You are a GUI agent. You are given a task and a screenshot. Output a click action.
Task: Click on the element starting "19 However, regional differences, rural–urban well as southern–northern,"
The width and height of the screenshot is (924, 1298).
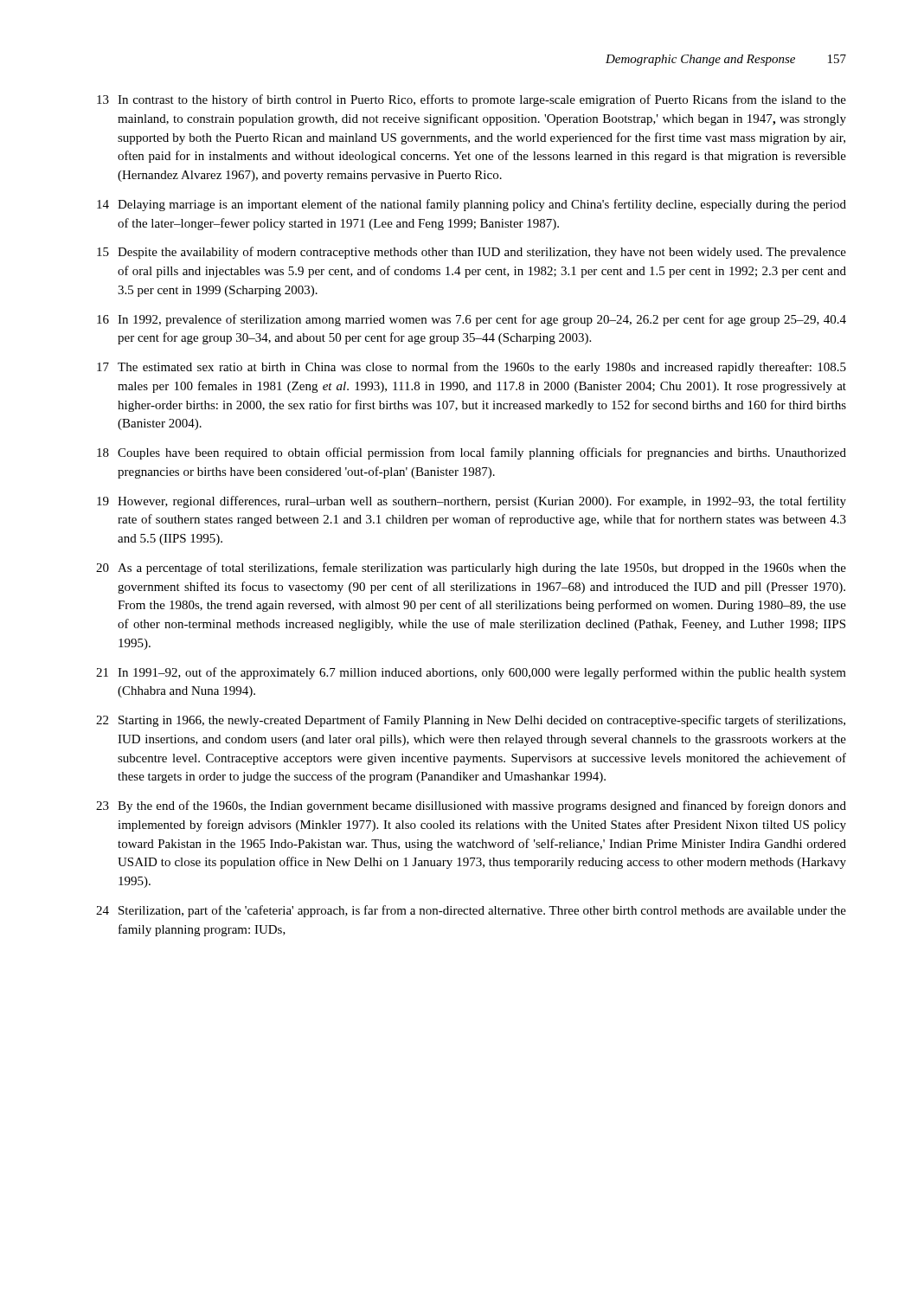click(462, 520)
